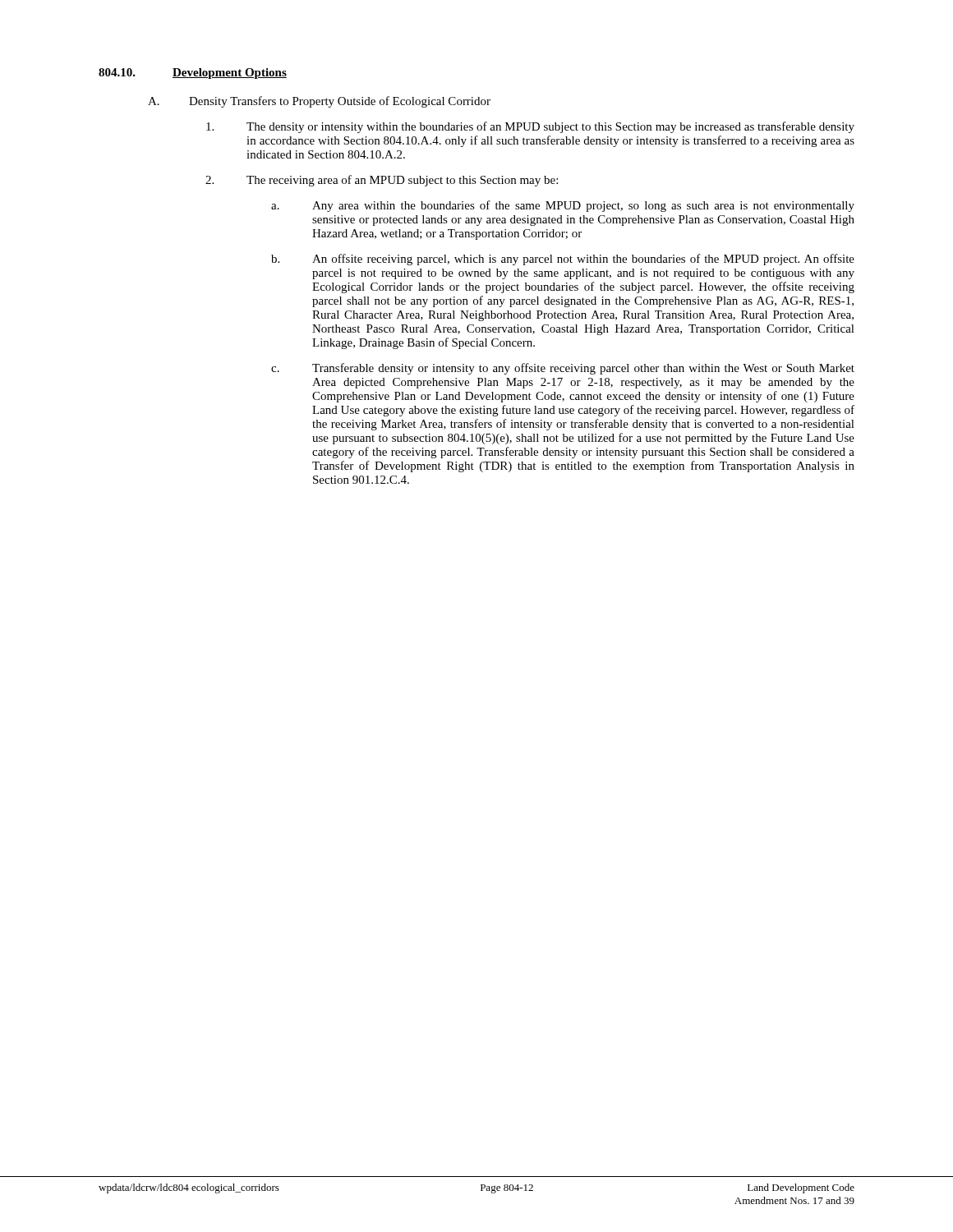Find the region starting "The density or intensity"
Viewport: 953px width, 1232px height.
pos(530,141)
